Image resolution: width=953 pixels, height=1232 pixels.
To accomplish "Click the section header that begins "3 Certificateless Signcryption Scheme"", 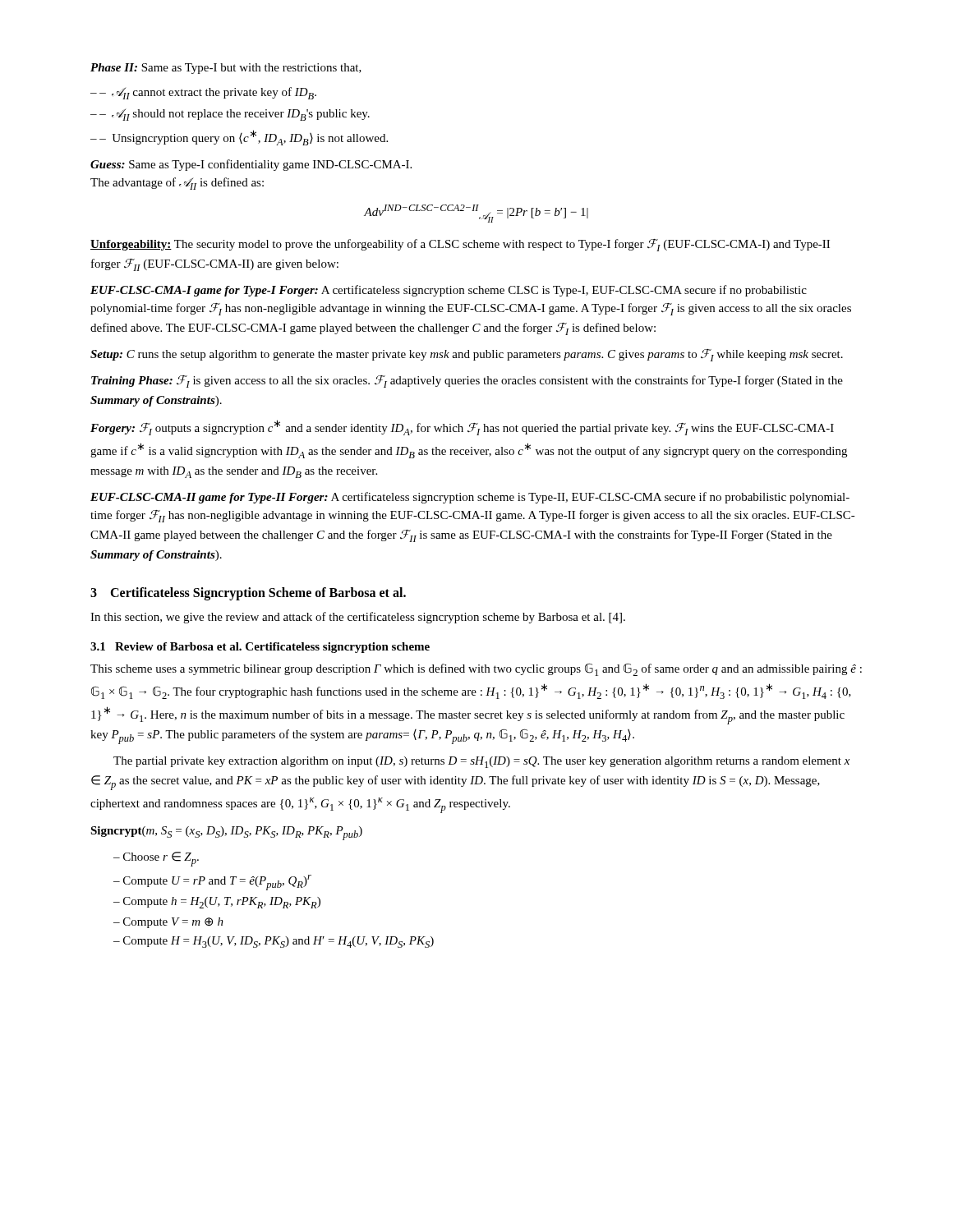I will [x=248, y=592].
